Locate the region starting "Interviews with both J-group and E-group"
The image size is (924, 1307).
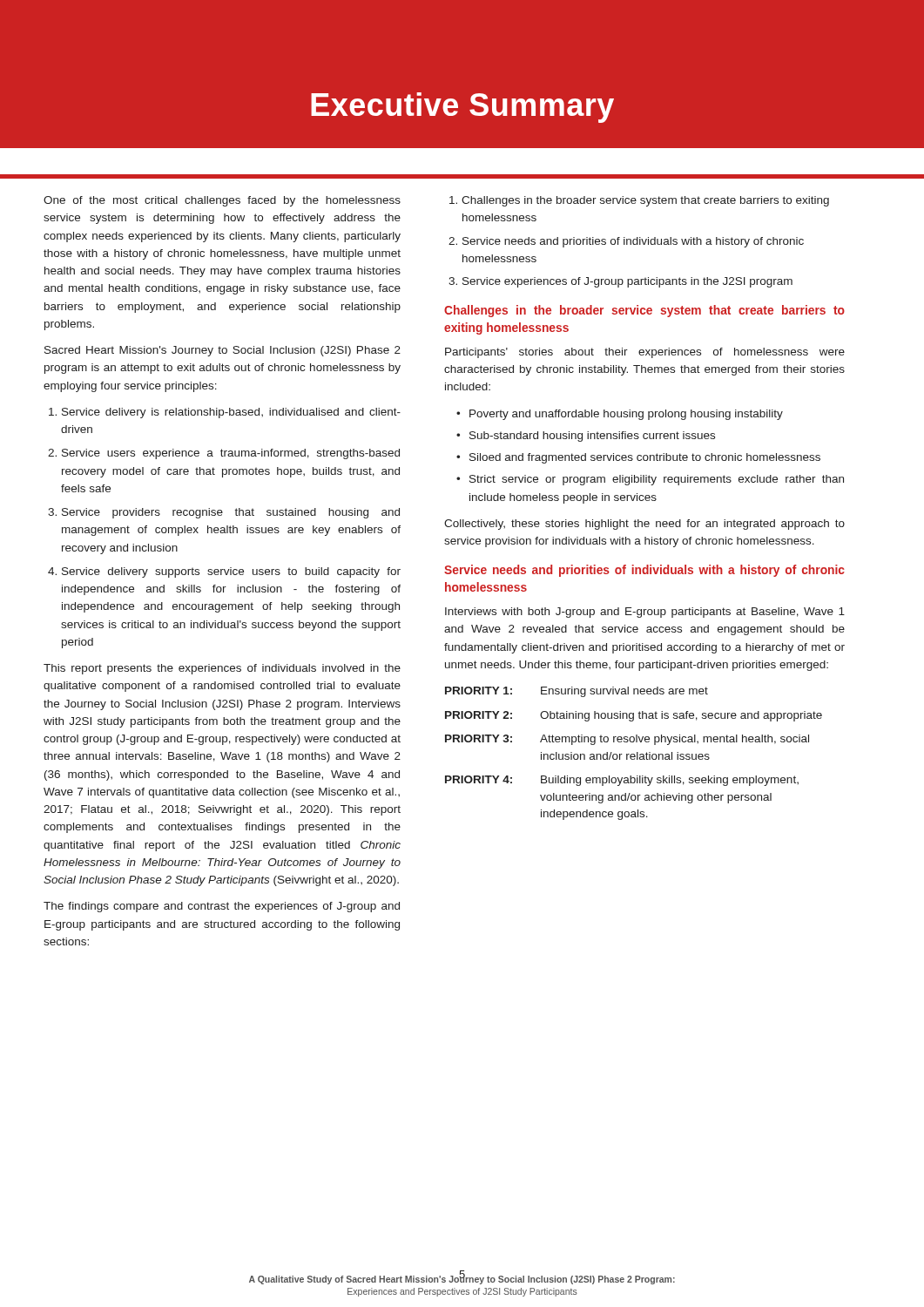(644, 638)
